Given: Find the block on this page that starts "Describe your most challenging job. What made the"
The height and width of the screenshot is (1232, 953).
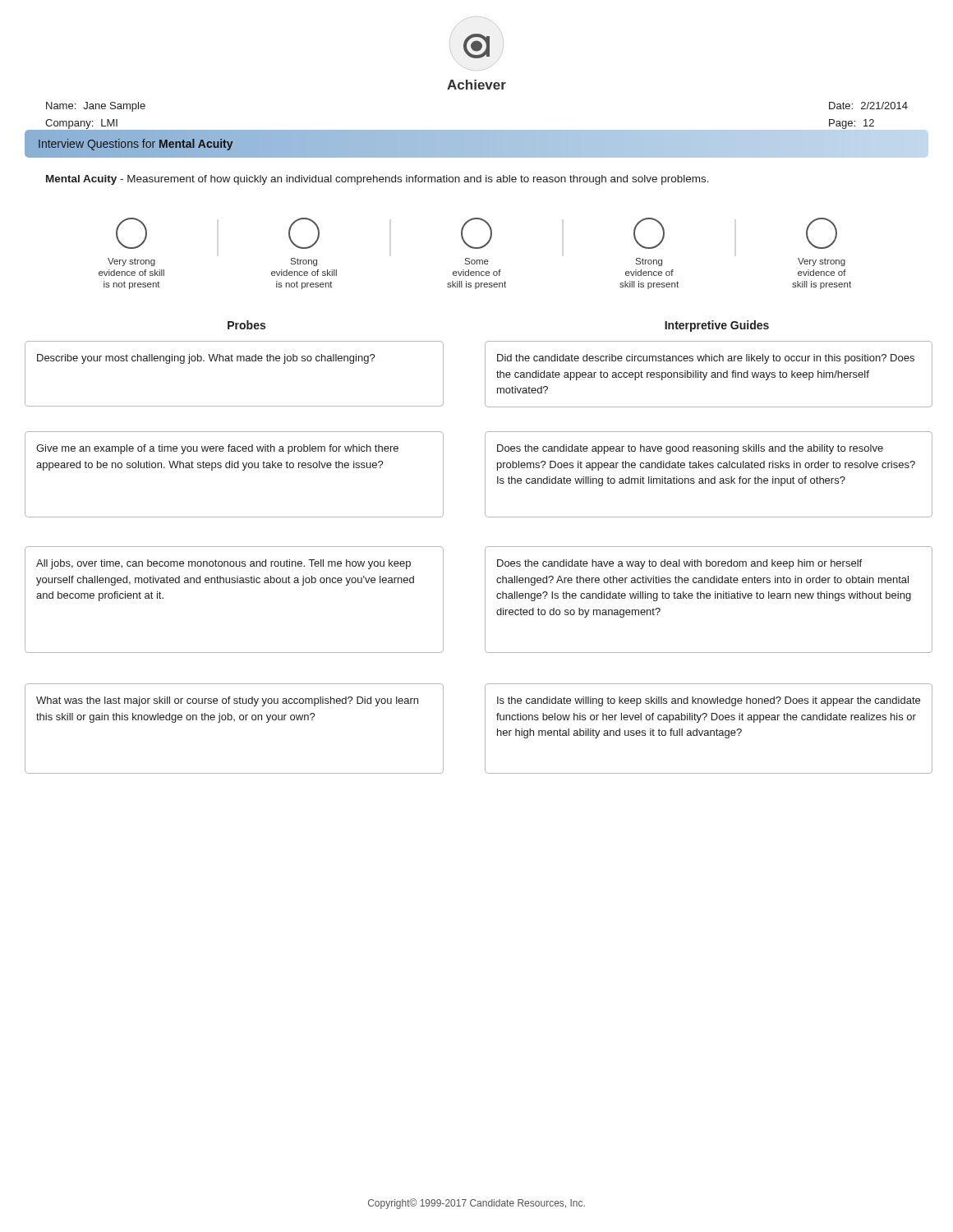Looking at the screenshot, I should (206, 358).
